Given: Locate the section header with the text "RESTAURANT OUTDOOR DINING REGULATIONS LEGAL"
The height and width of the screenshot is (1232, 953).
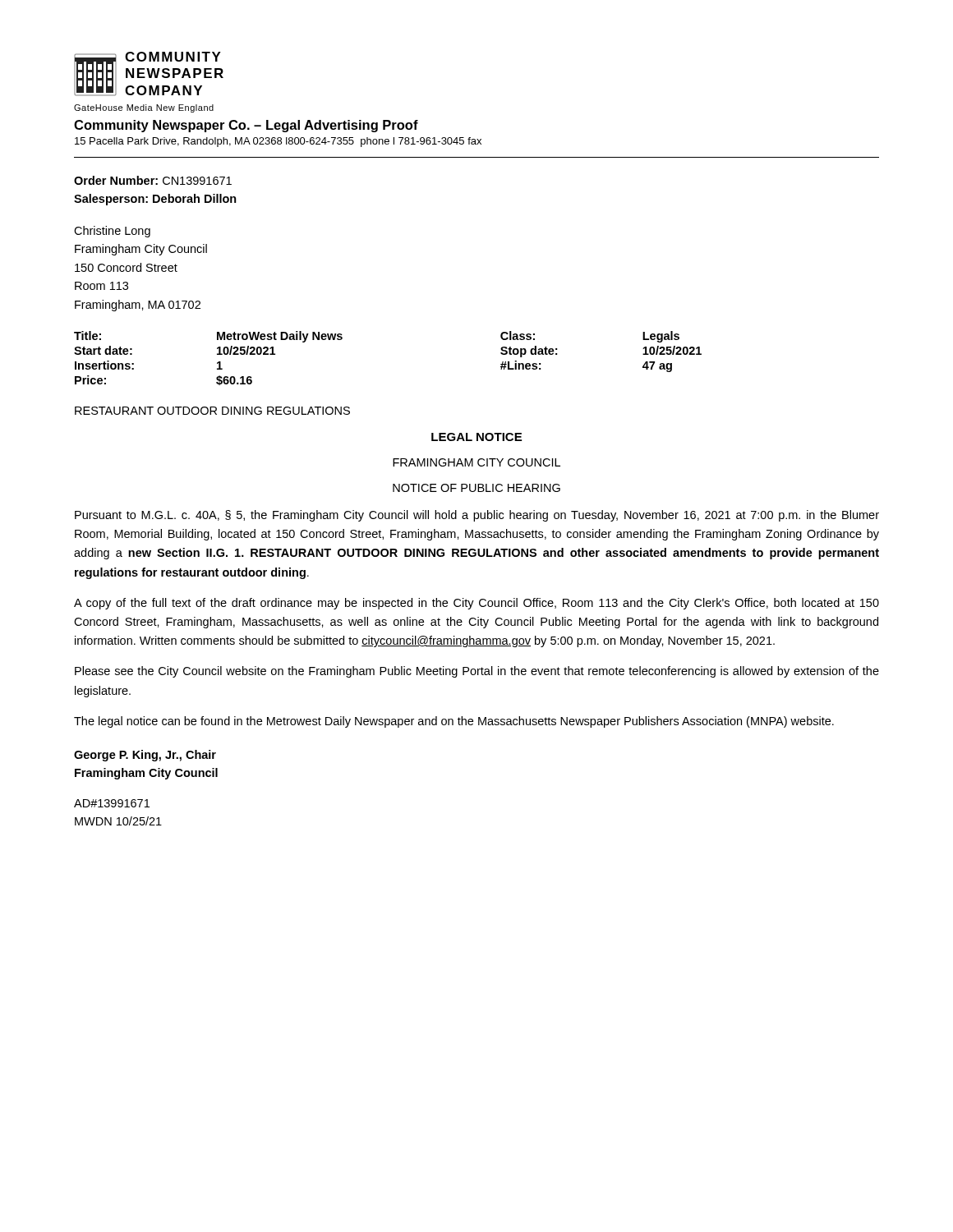Looking at the screenshot, I should [x=476, y=449].
